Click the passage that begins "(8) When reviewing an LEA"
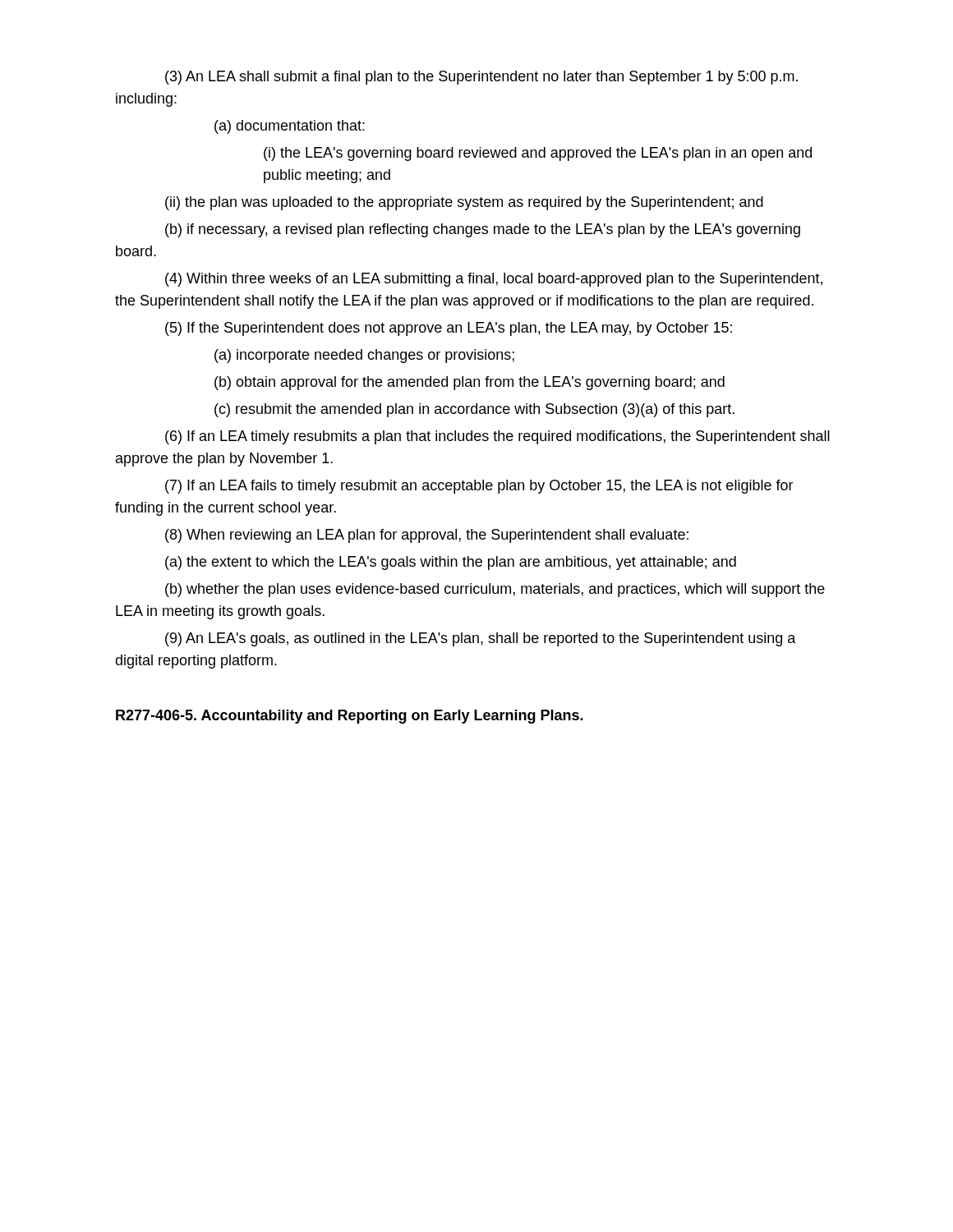The height and width of the screenshot is (1232, 953). pos(476,535)
